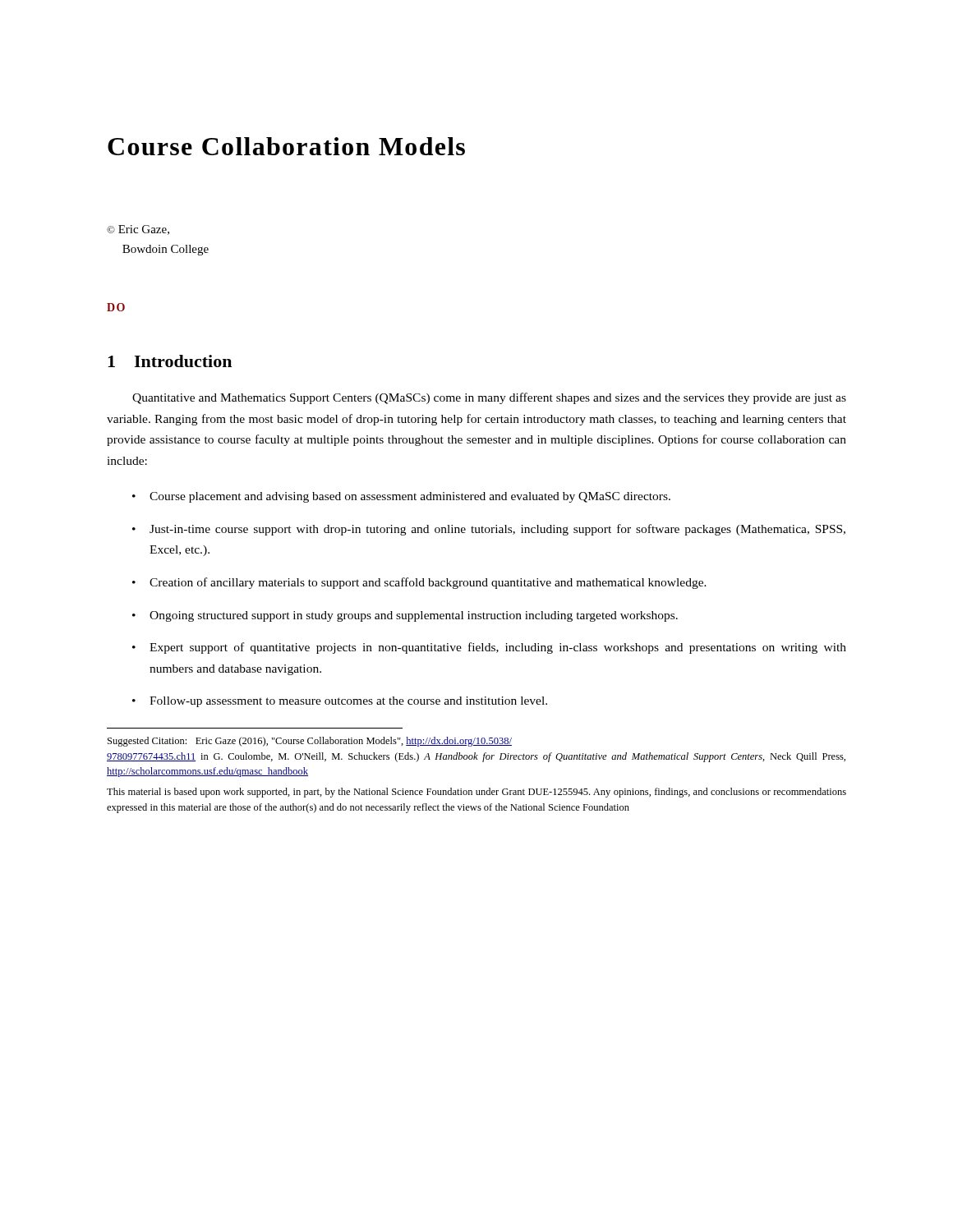Find the passage starting "• Just-in-time course support"
The image size is (953, 1232).
tap(489, 539)
